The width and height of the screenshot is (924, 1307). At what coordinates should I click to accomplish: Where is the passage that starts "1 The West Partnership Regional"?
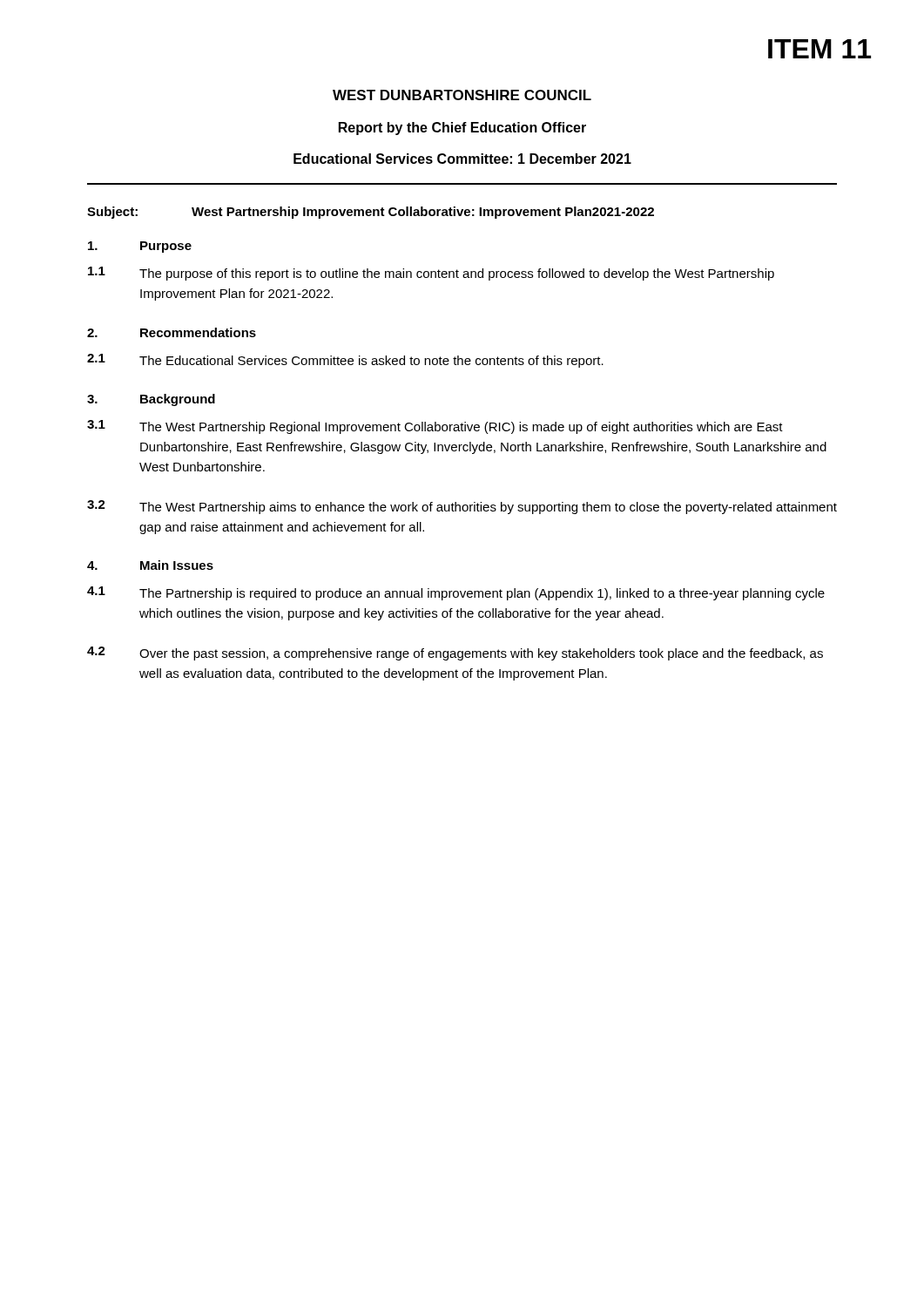(x=462, y=447)
